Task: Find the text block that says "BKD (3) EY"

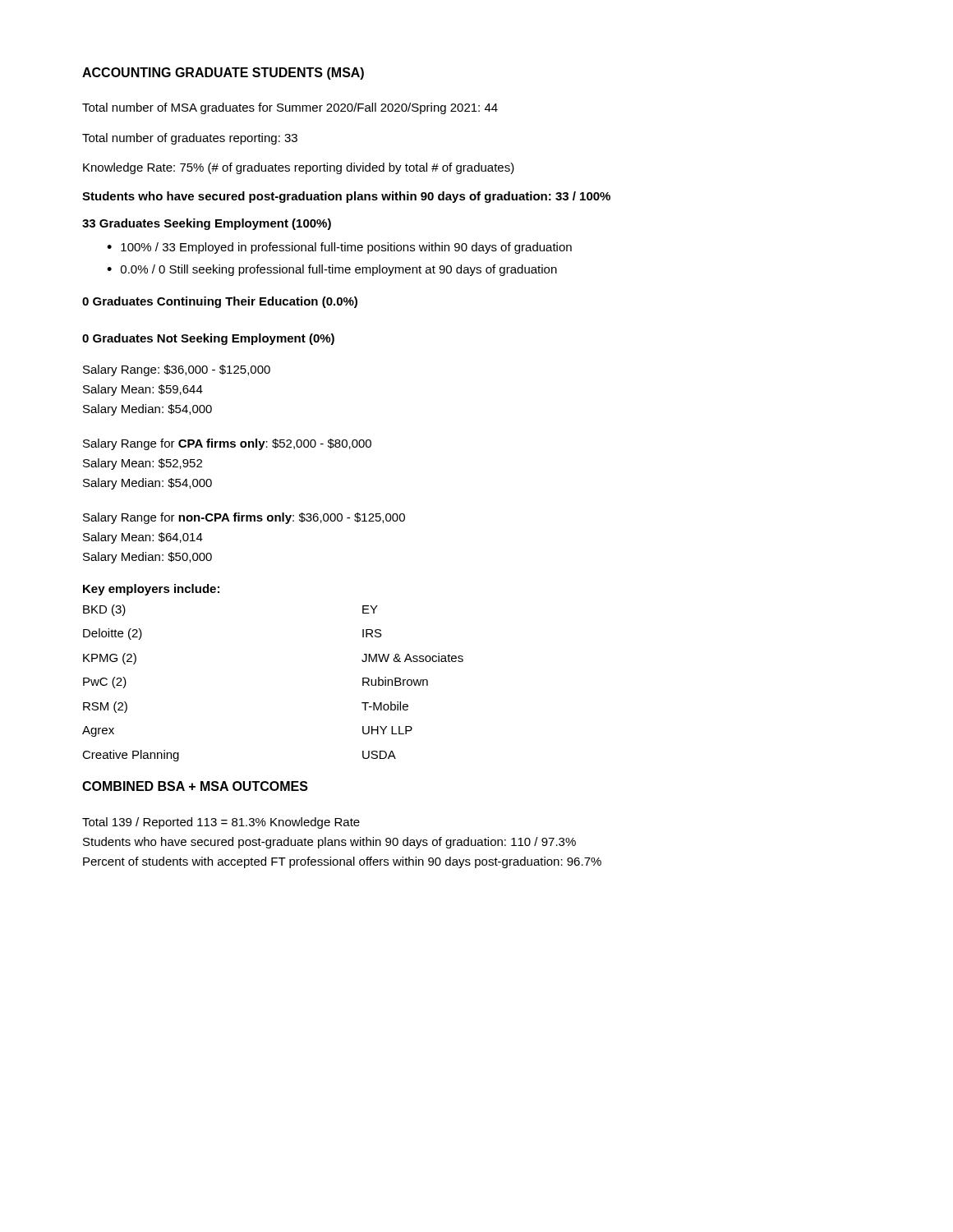Action: [x=104, y=612]
